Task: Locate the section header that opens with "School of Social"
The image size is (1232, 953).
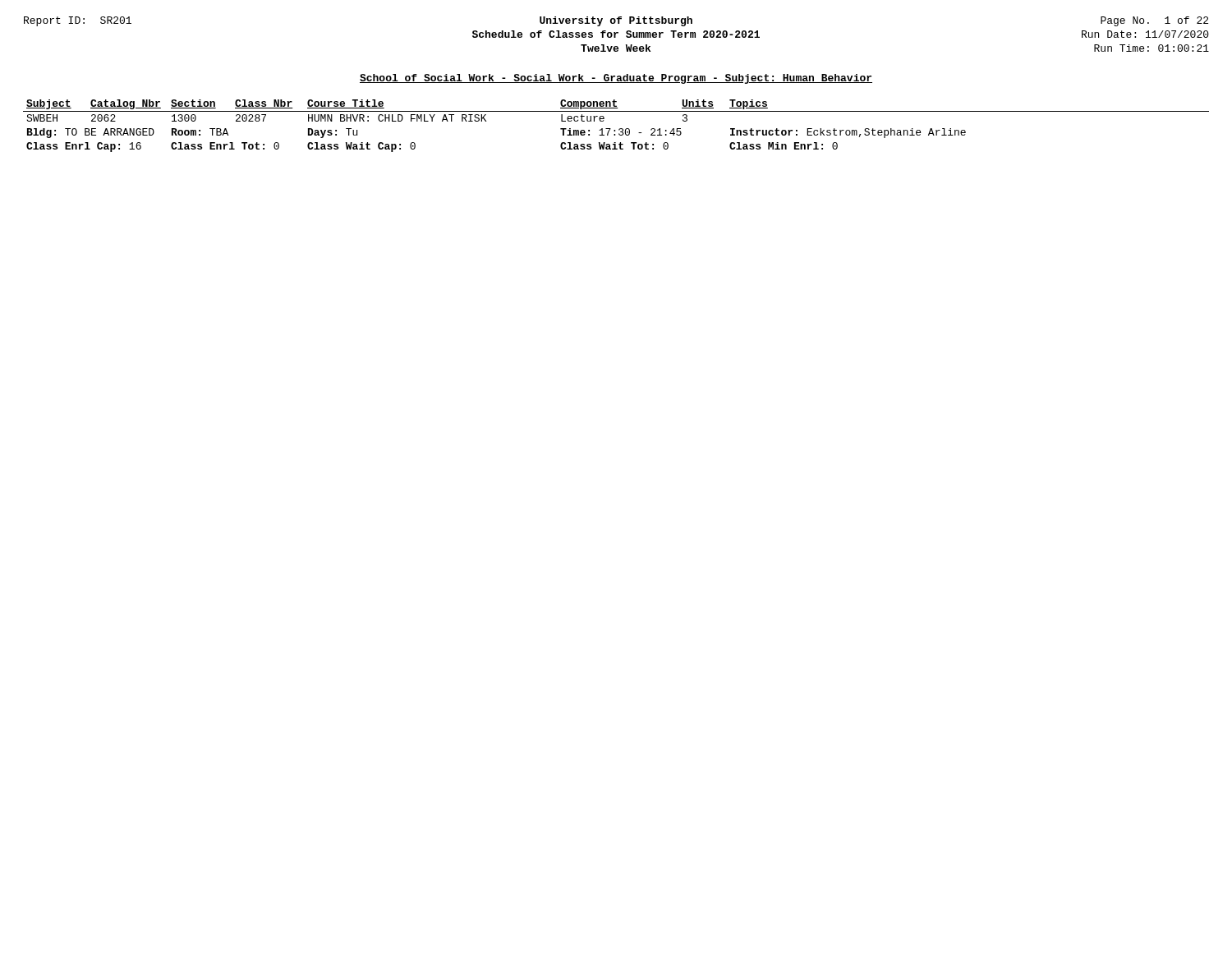Action: (616, 78)
